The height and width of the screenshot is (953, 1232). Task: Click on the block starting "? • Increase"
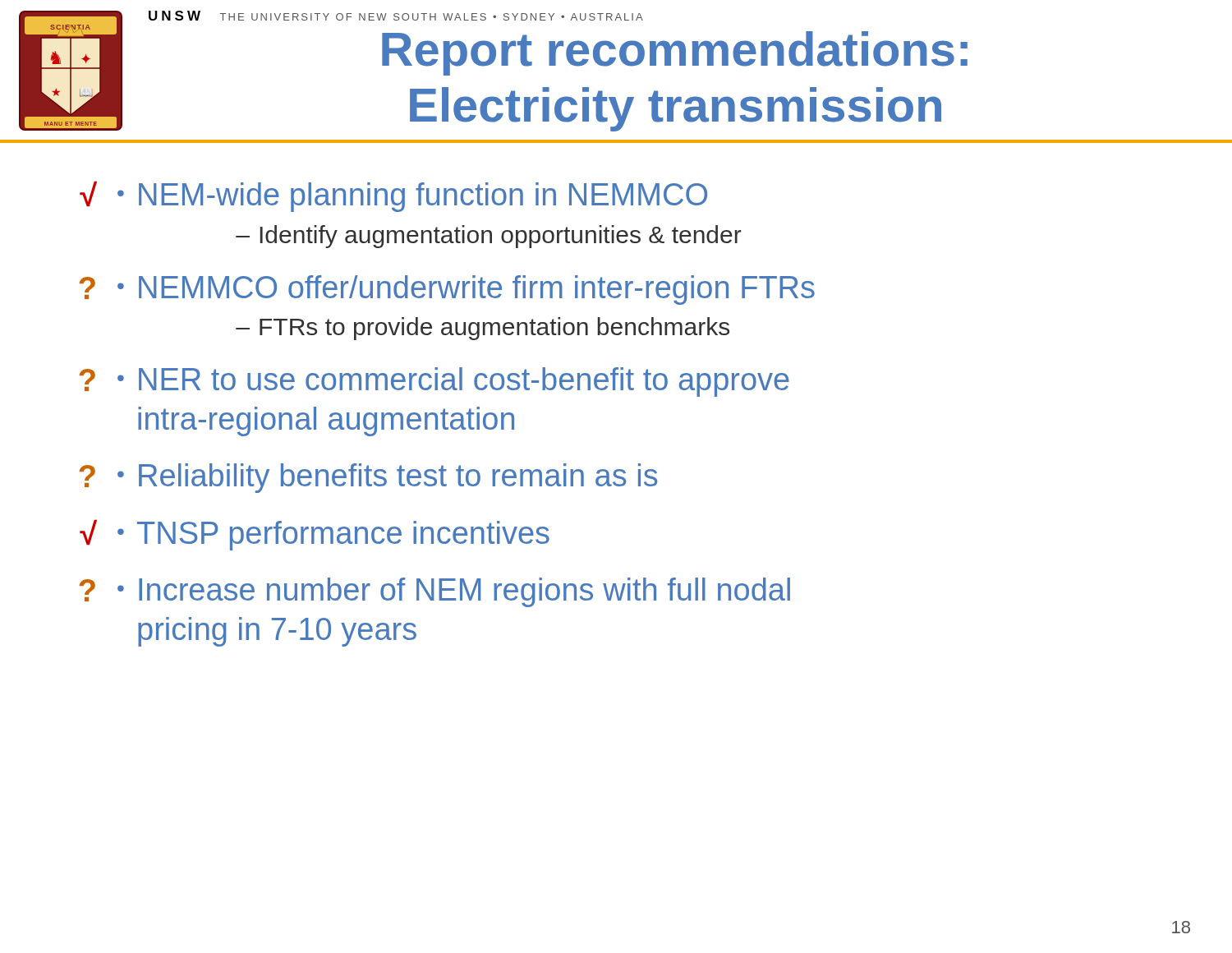point(616,610)
